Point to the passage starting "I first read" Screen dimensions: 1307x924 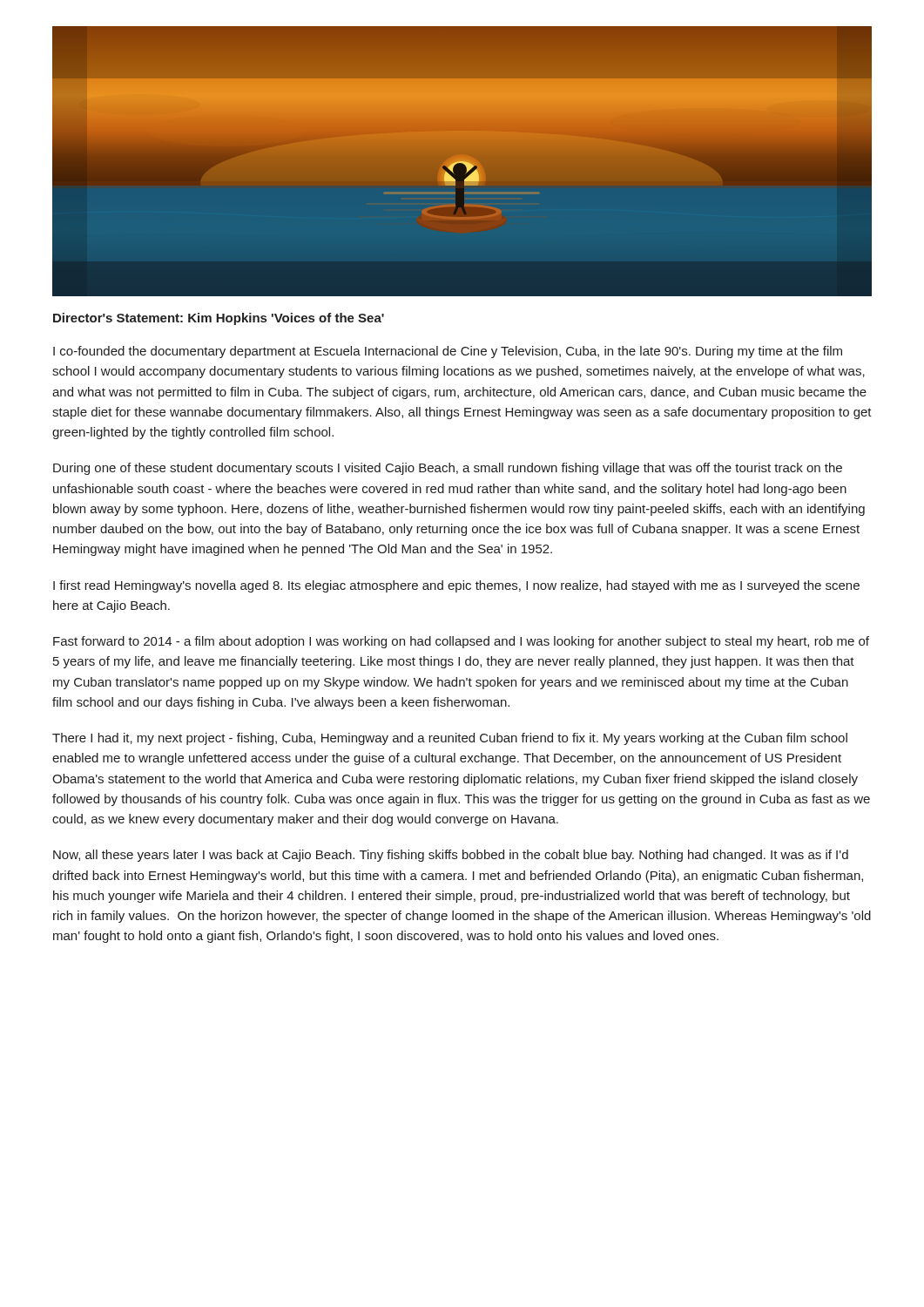456,595
